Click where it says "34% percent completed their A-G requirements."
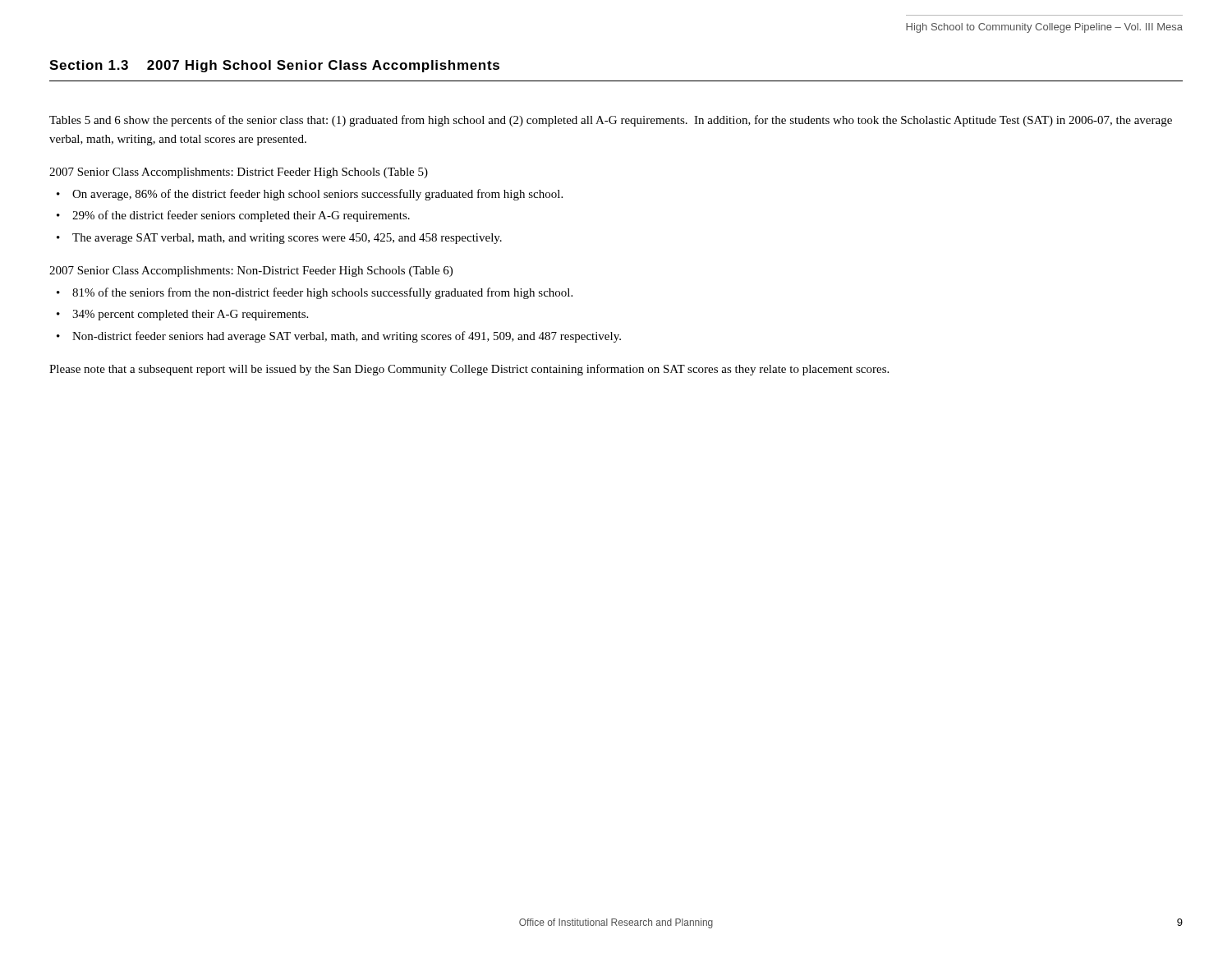Image resolution: width=1232 pixels, height=953 pixels. click(x=191, y=314)
